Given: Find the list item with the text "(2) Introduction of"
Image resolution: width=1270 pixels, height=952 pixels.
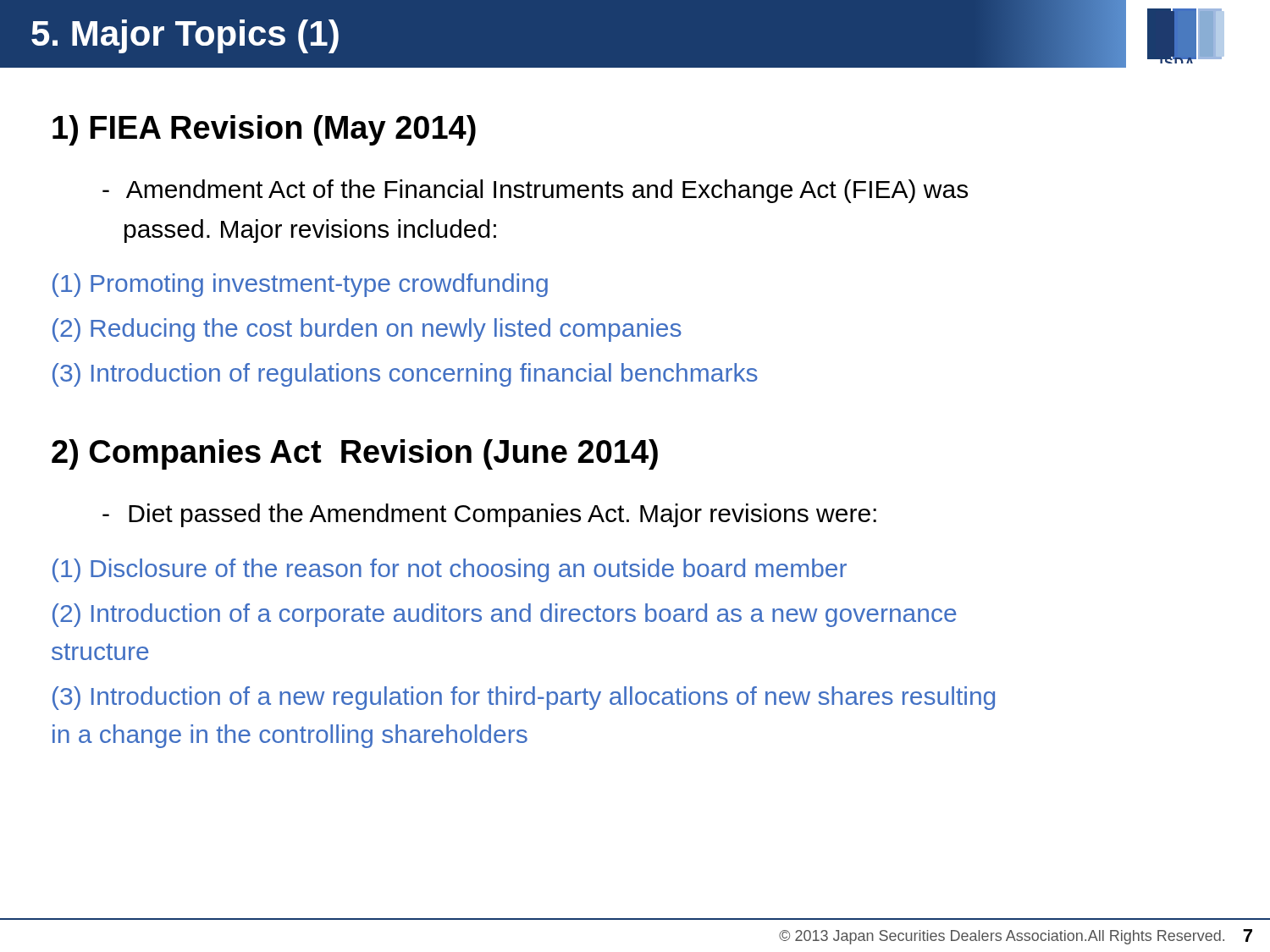Looking at the screenshot, I should click(504, 632).
